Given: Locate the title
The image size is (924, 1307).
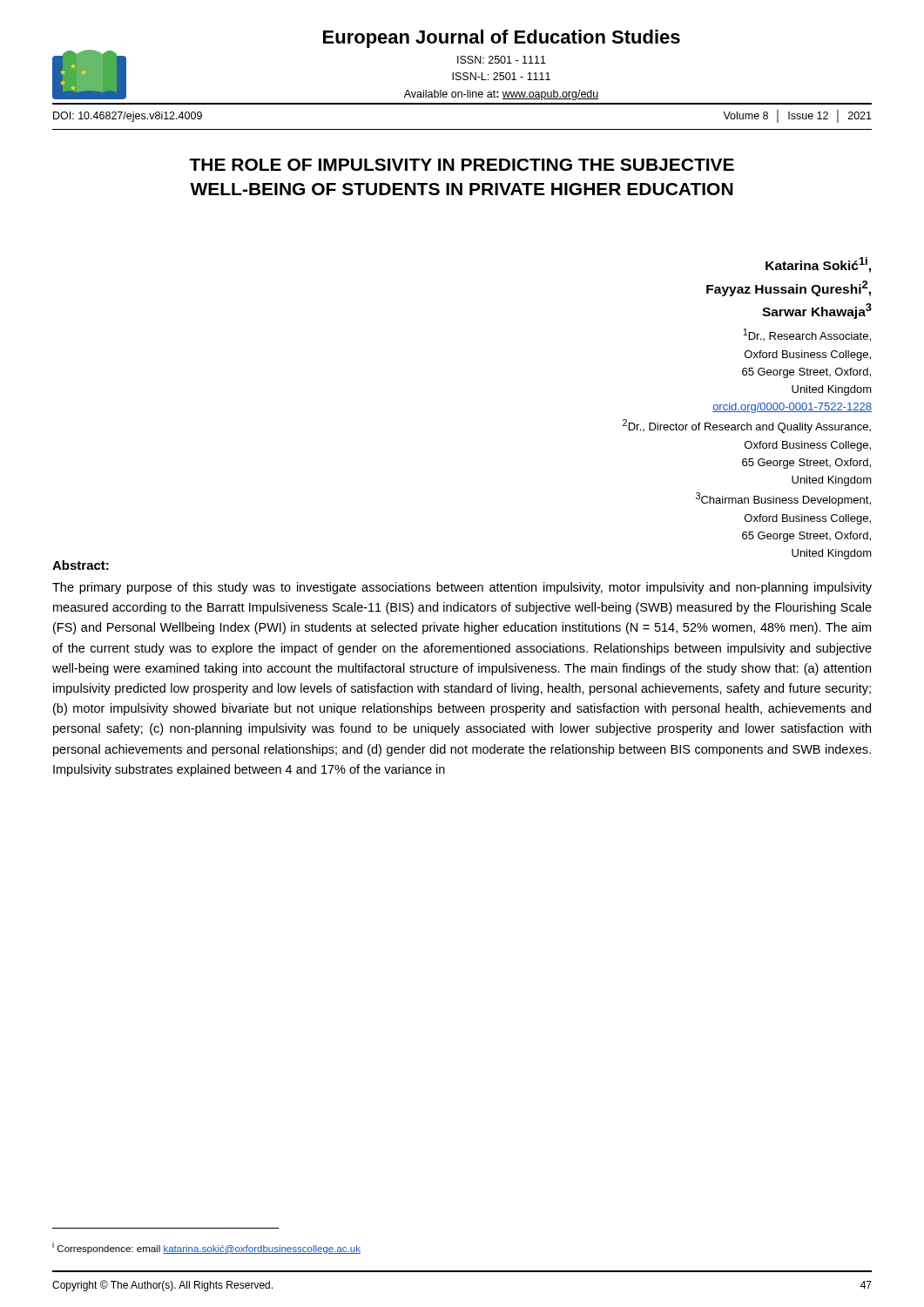Looking at the screenshot, I should [462, 177].
